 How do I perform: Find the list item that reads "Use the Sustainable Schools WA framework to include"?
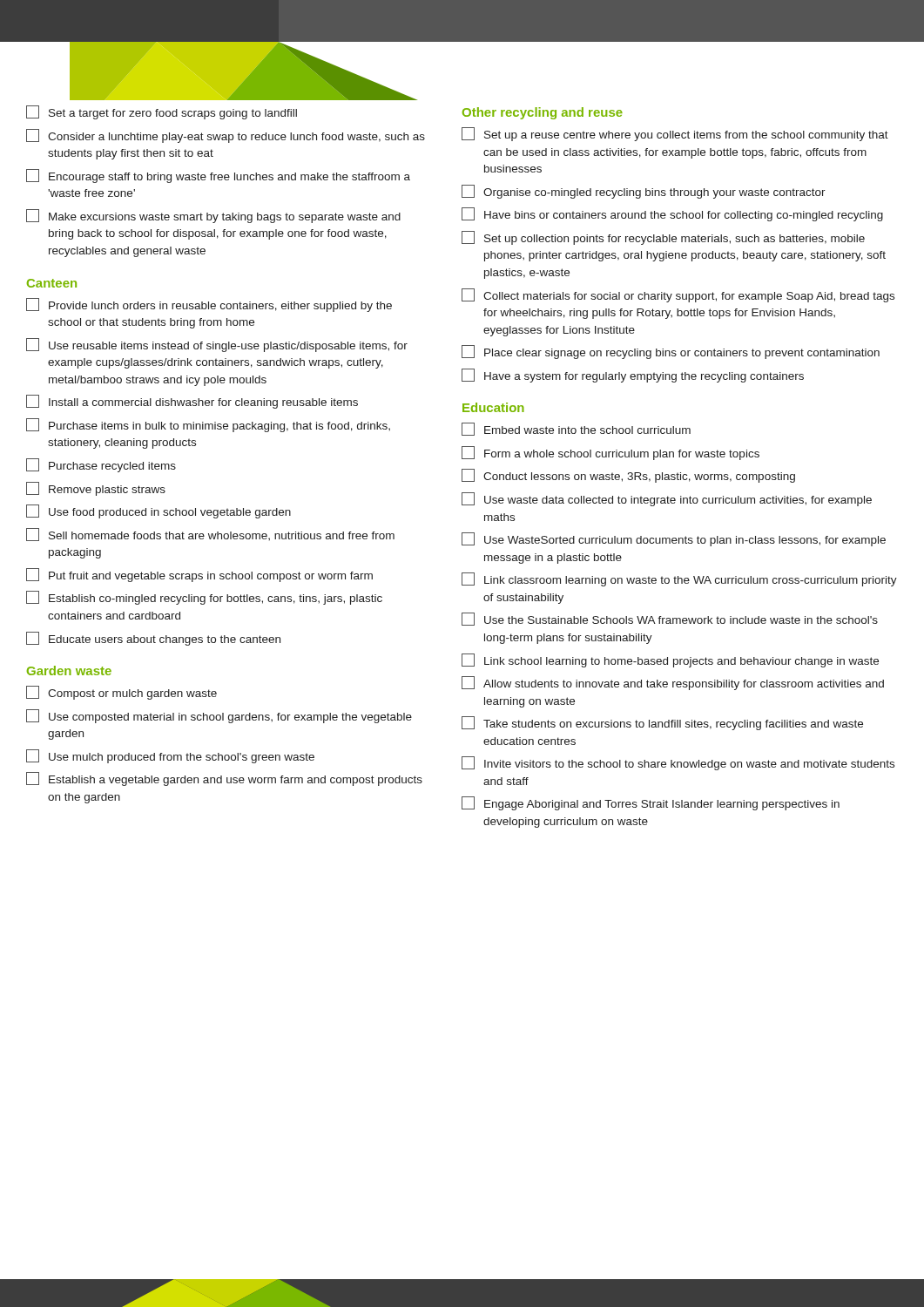679,629
